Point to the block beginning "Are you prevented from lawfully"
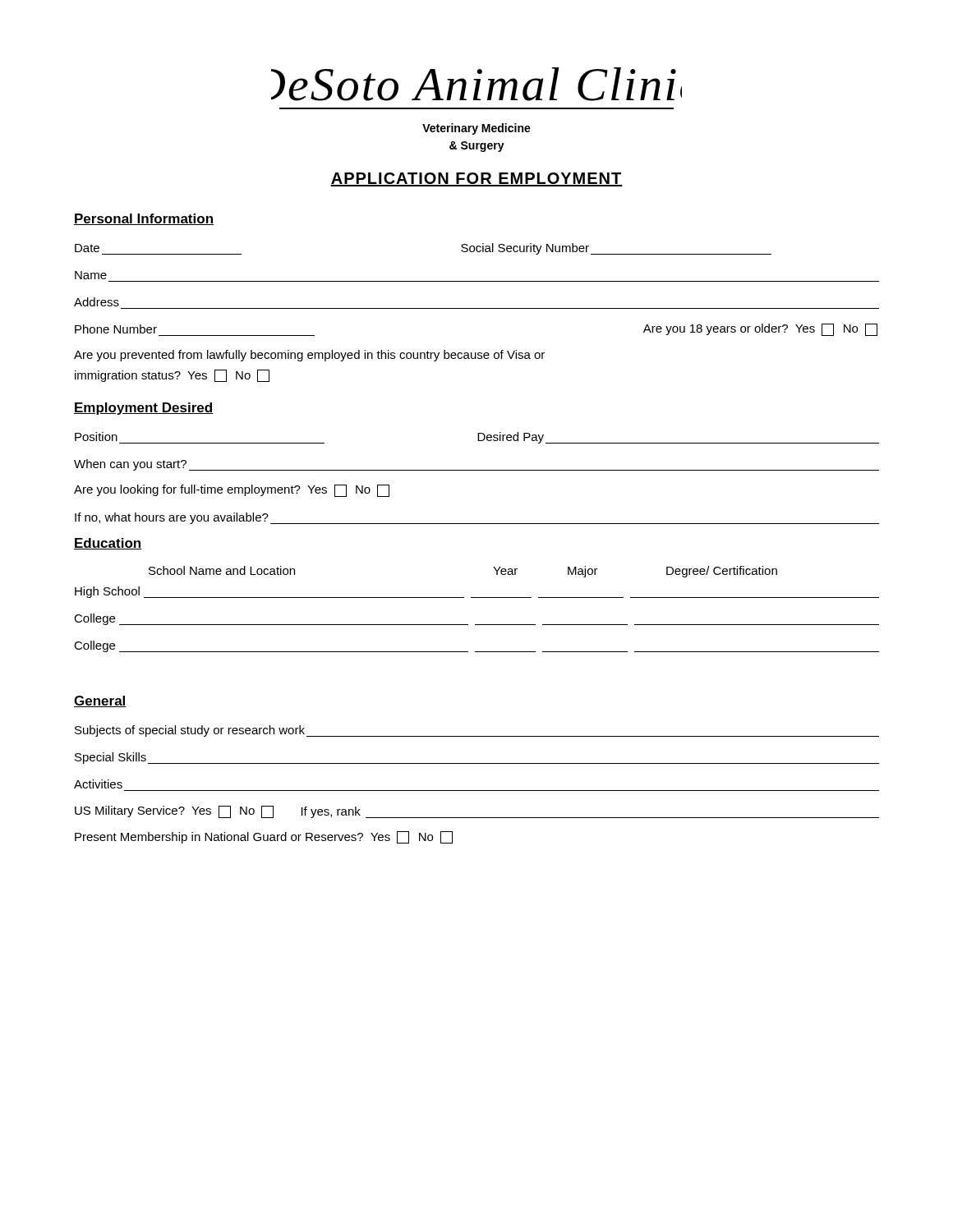The height and width of the screenshot is (1232, 953). coord(309,354)
